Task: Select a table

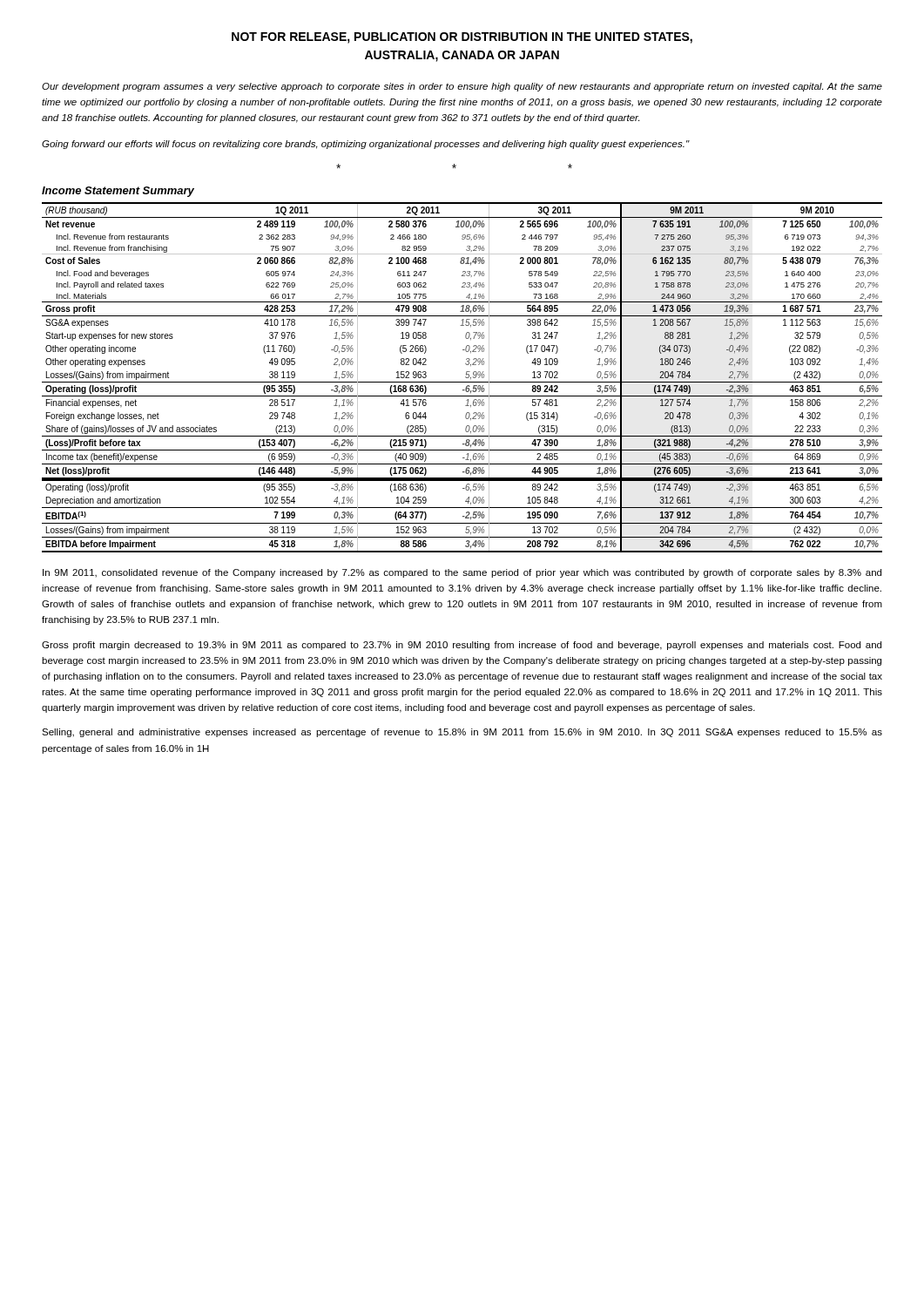Action: (462, 377)
